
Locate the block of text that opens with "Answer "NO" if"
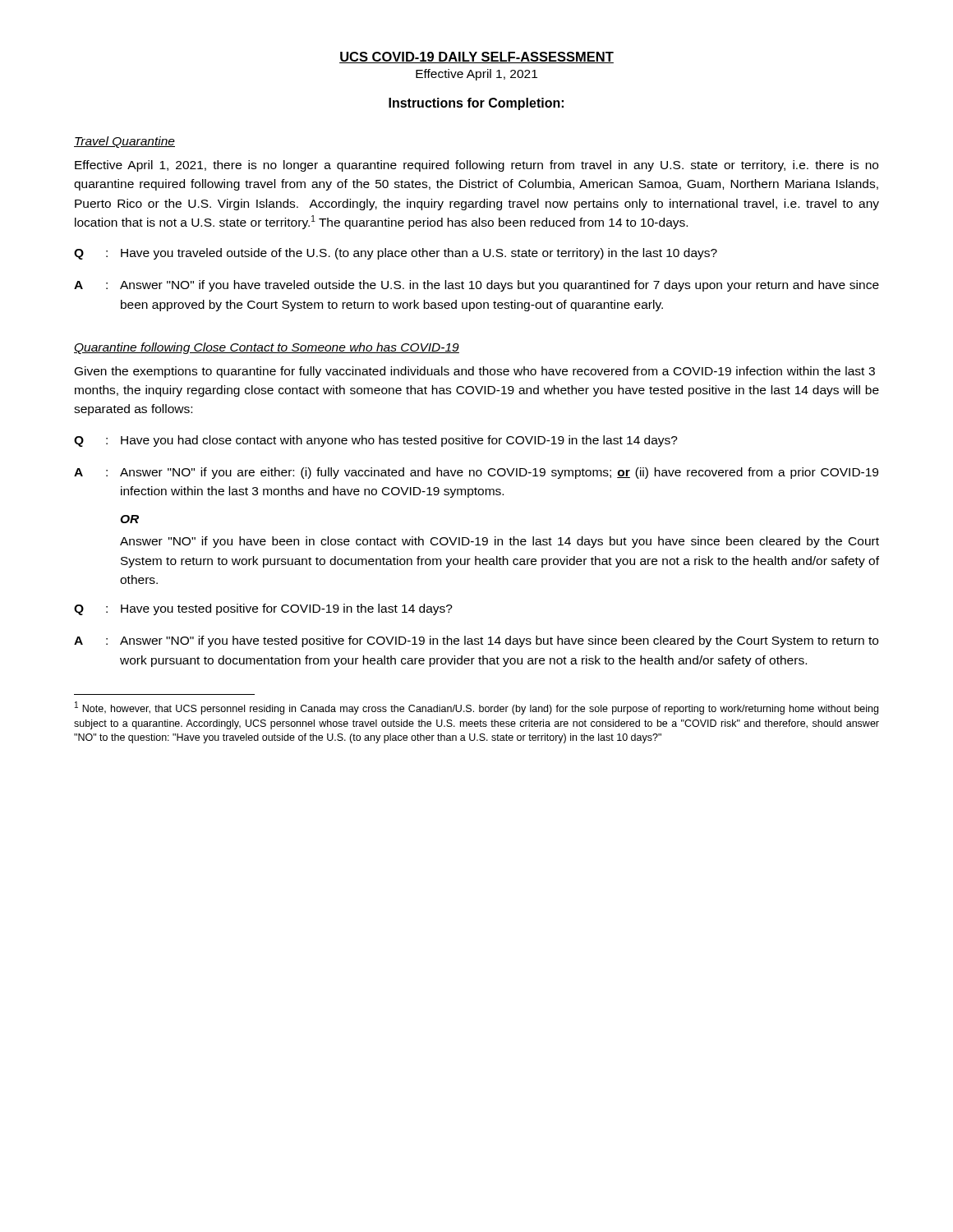(500, 560)
